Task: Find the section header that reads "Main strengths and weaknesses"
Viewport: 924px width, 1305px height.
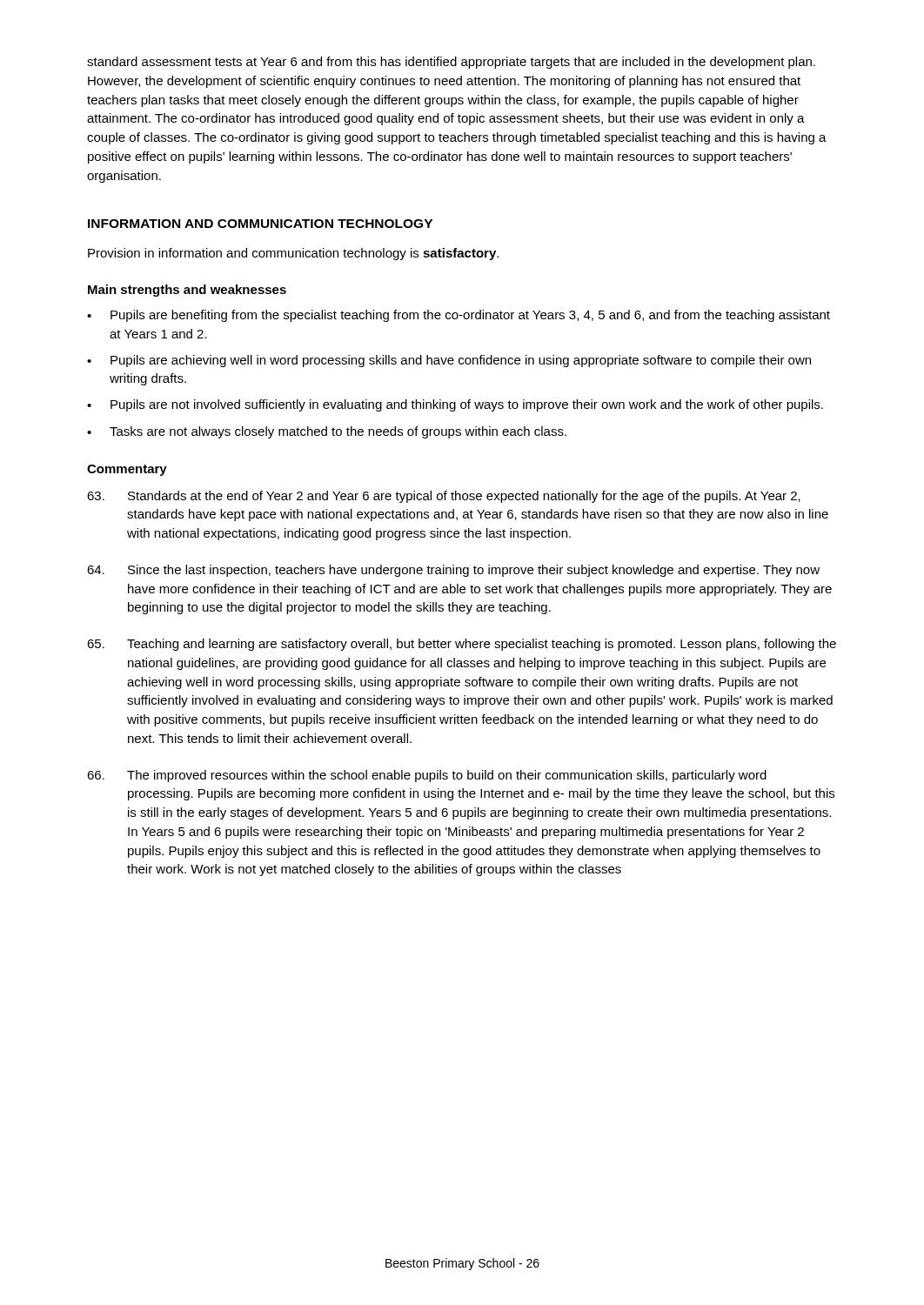Action: (x=187, y=289)
